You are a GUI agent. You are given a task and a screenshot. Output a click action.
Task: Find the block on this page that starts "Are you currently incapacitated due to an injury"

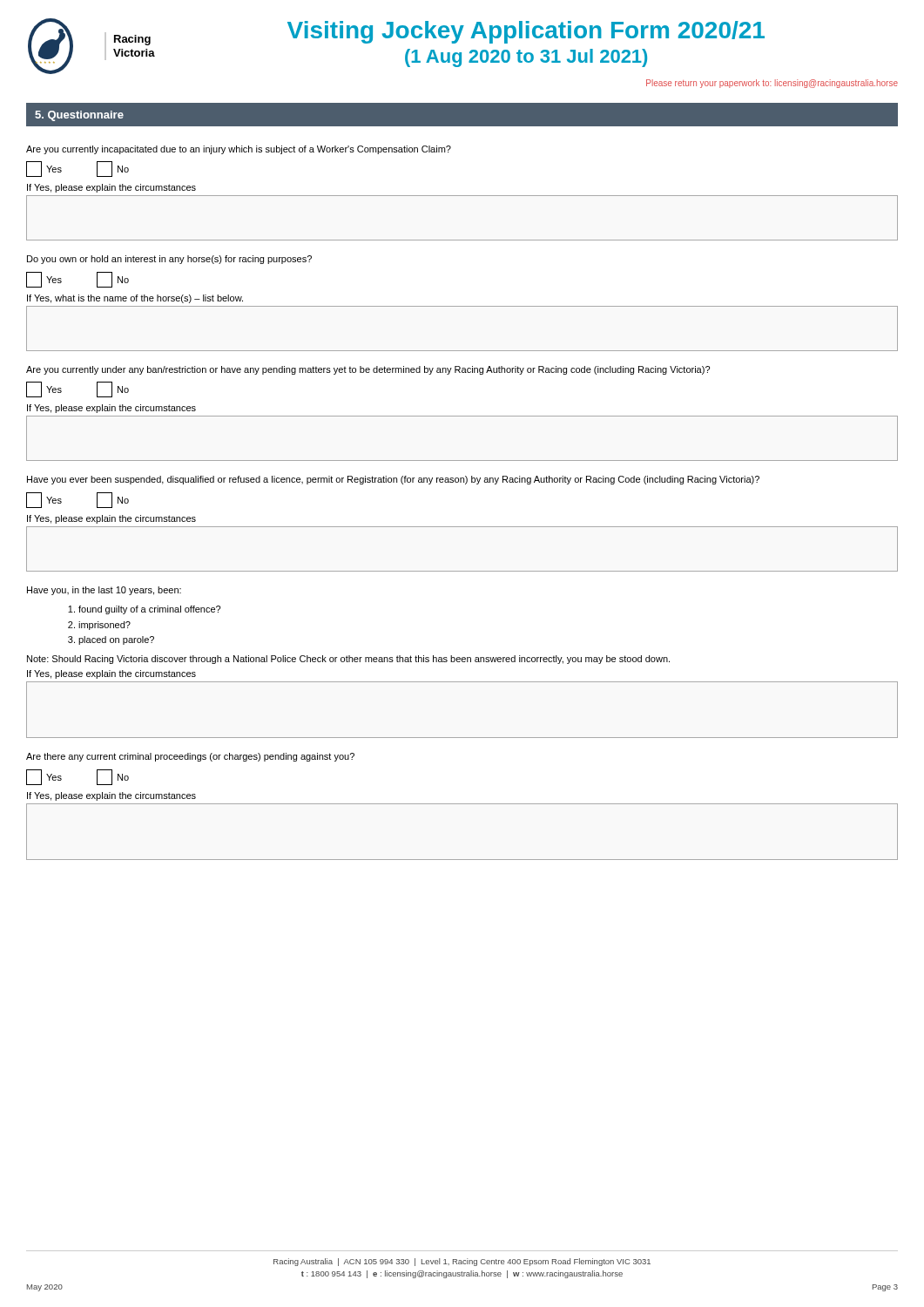point(239,149)
